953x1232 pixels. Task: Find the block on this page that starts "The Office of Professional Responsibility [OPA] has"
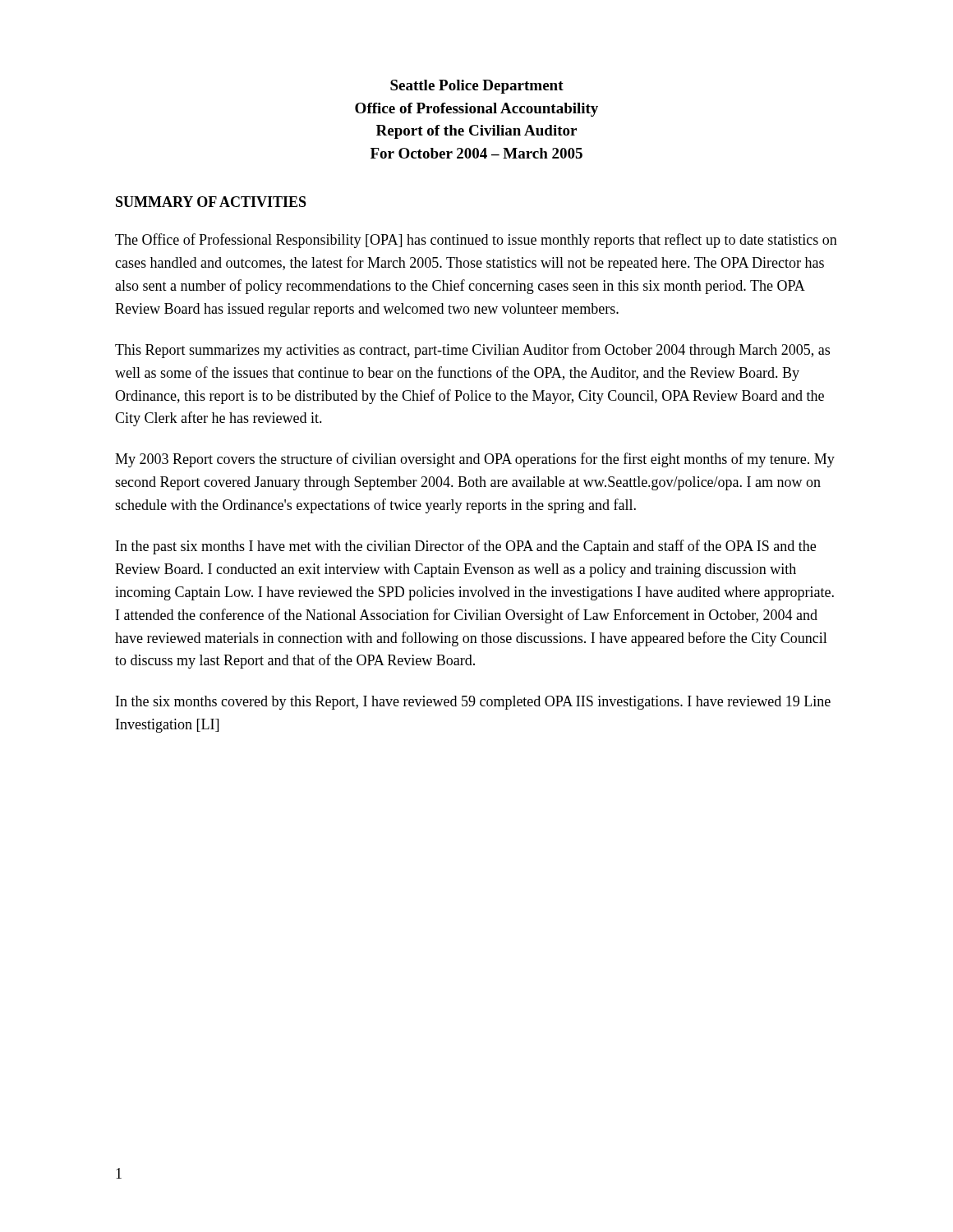(476, 274)
